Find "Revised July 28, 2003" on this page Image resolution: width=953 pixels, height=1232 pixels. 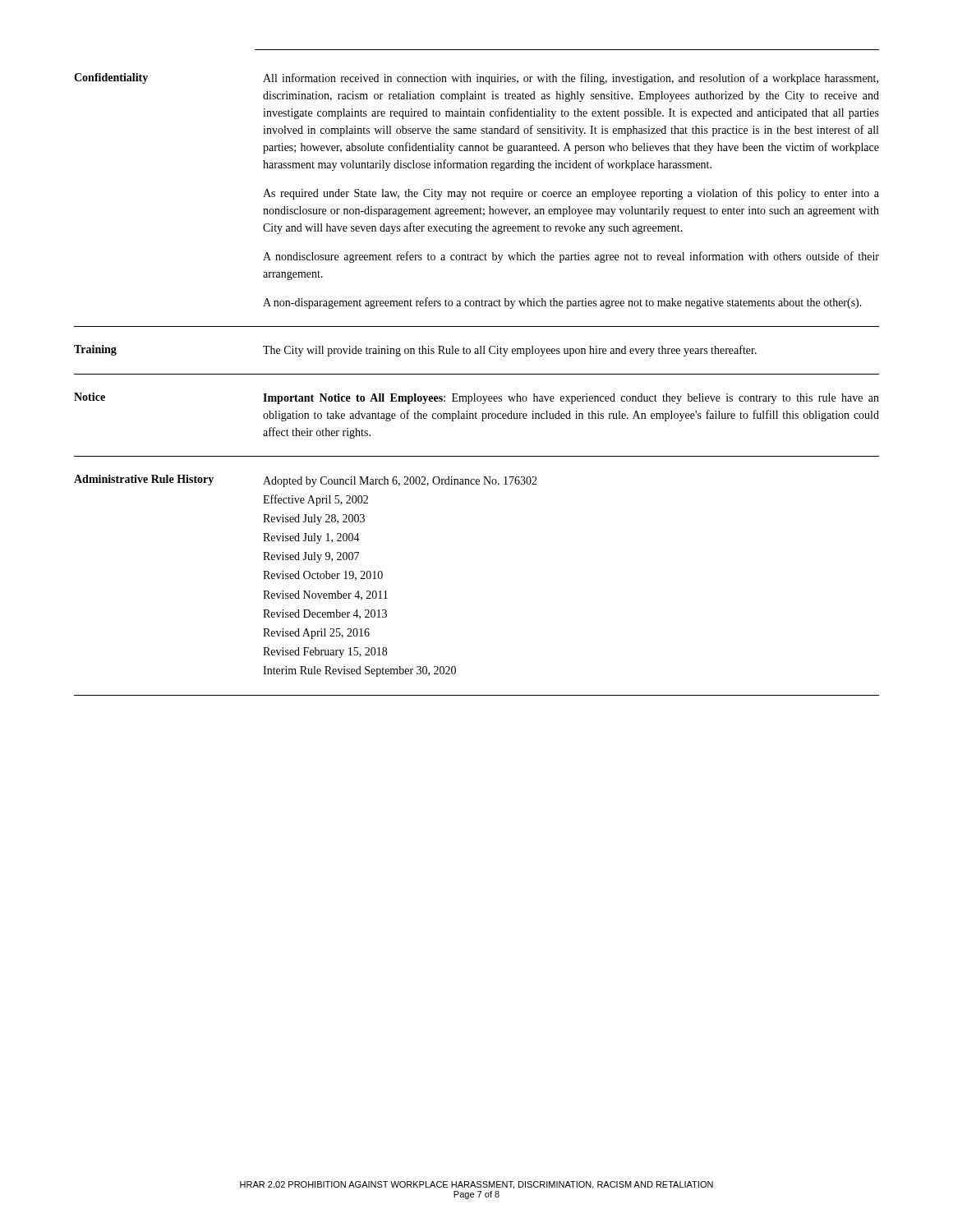tap(314, 519)
